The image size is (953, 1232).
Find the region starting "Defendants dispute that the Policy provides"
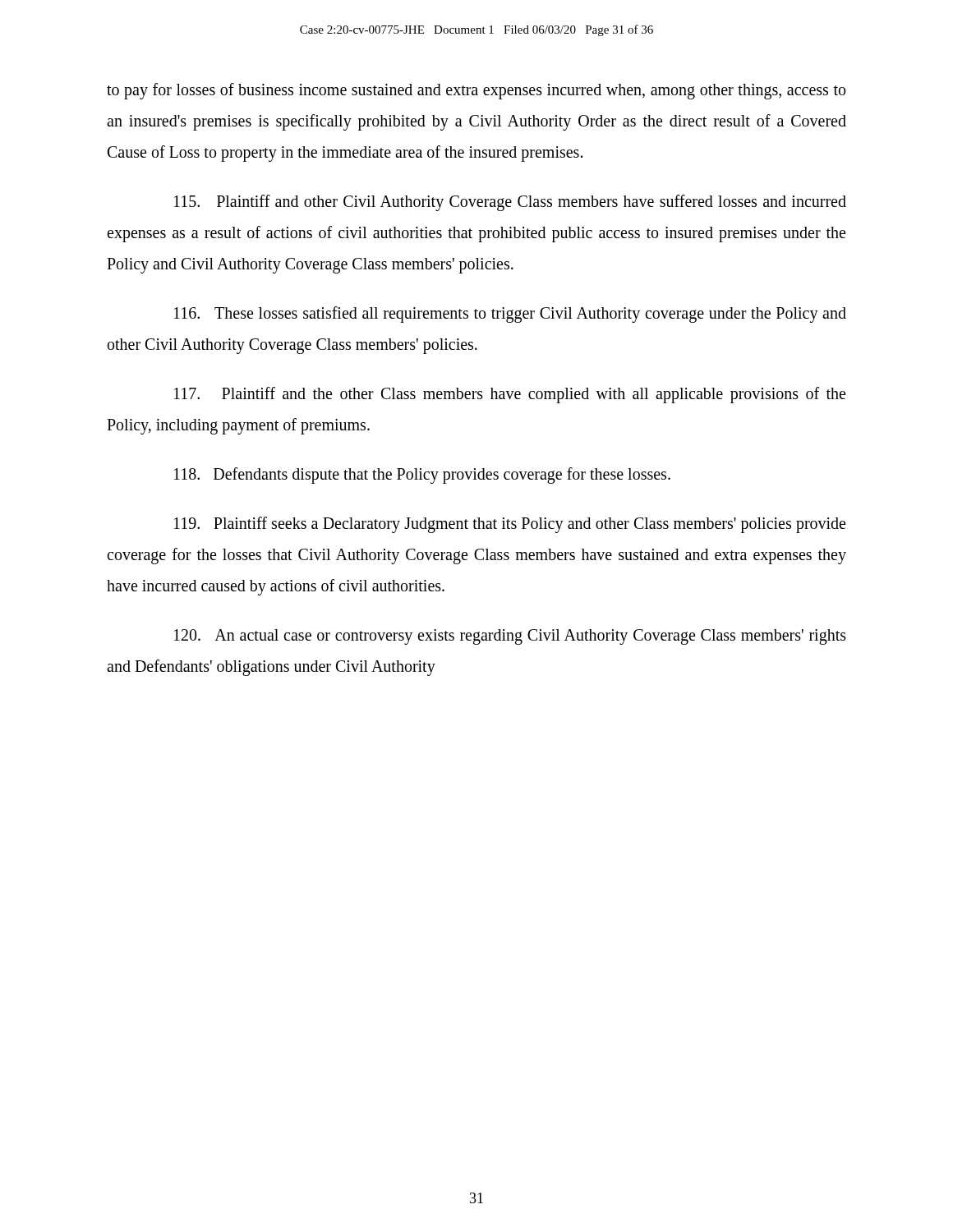click(422, 474)
